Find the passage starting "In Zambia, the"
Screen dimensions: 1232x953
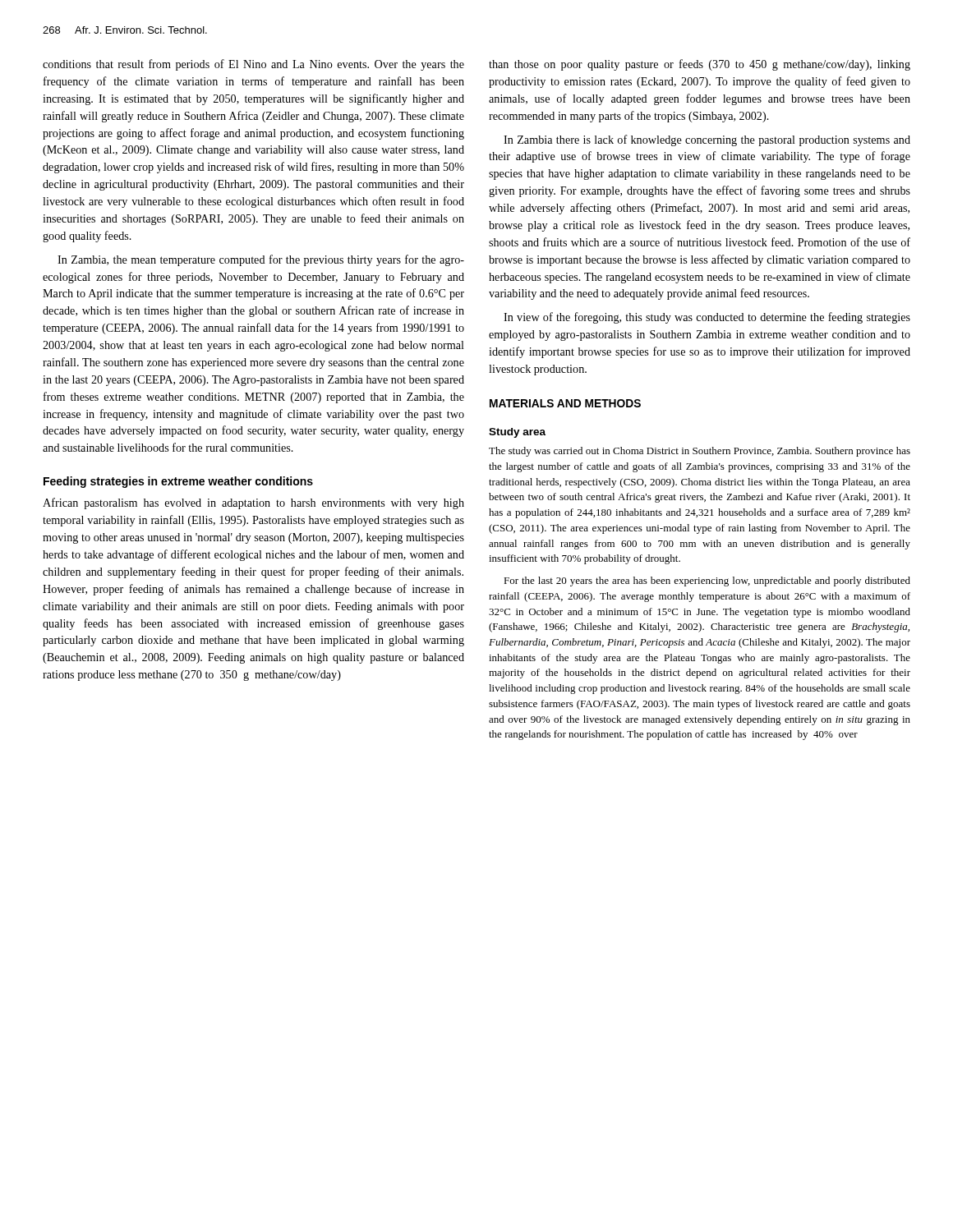coord(253,354)
